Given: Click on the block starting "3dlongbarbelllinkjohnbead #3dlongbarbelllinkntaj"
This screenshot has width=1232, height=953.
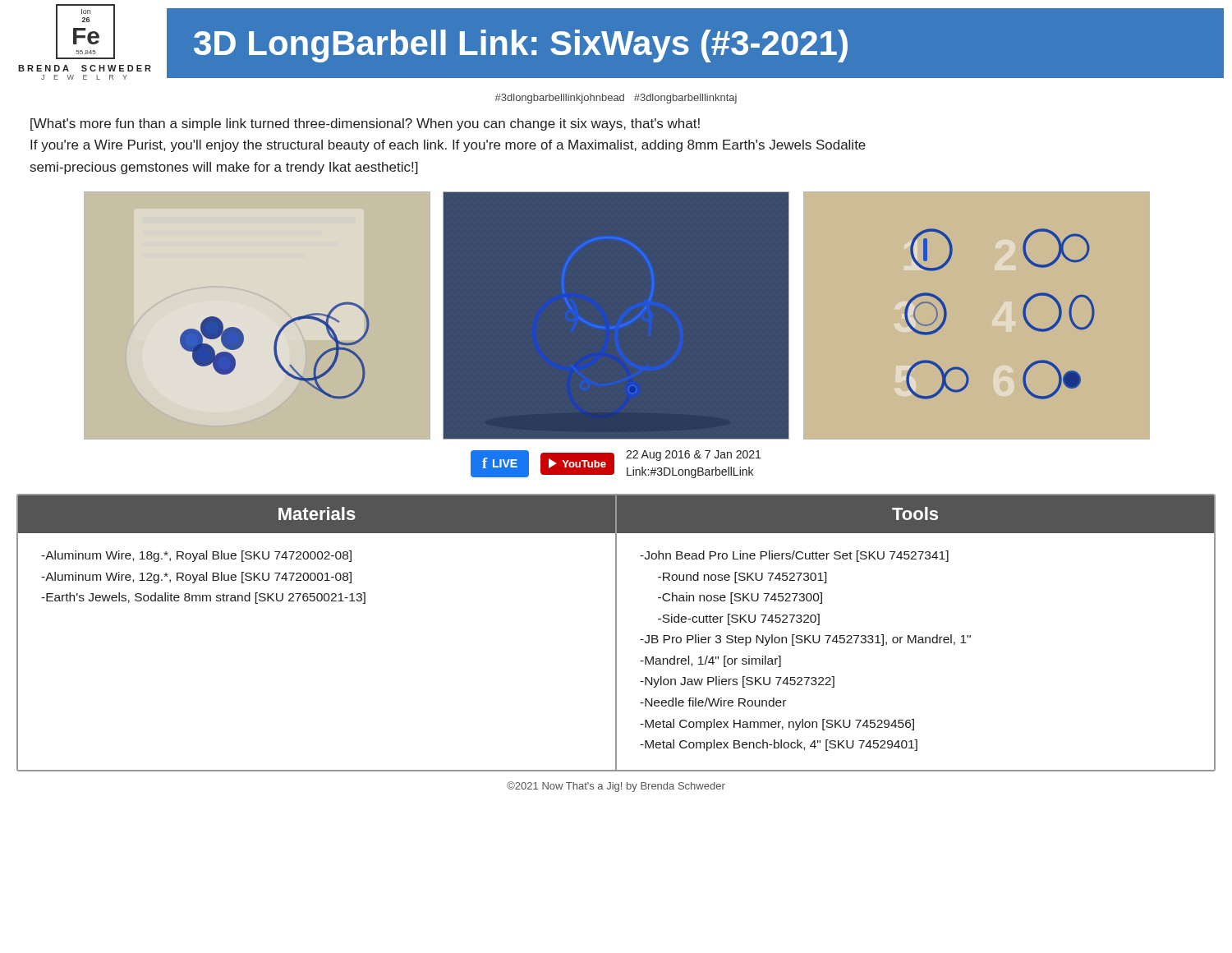Looking at the screenshot, I should [616, 97].
